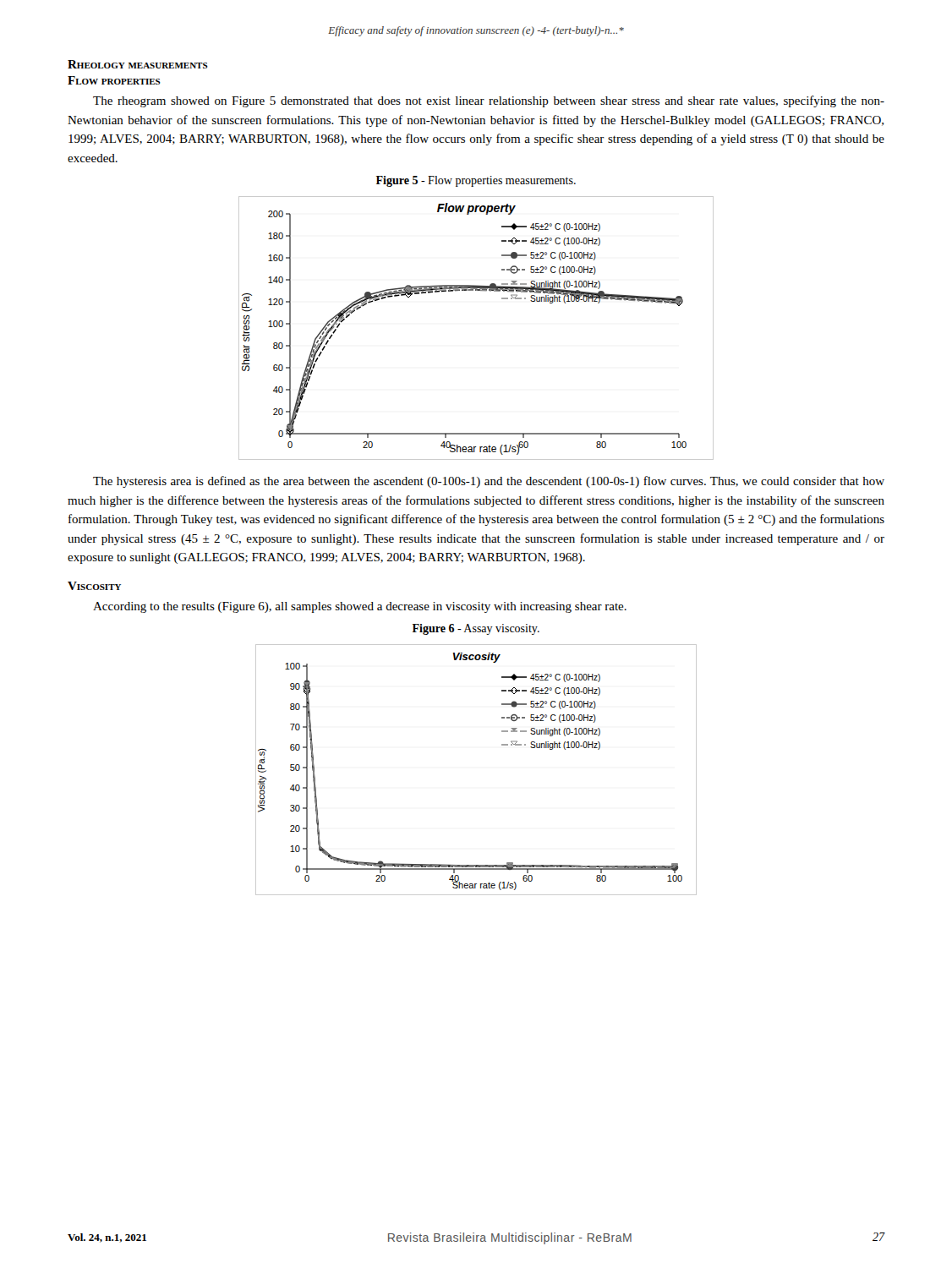Locate the text block that says "The hysteresis area is defined"
This screenshot has height=1268, width=952.
click(476, 519)
